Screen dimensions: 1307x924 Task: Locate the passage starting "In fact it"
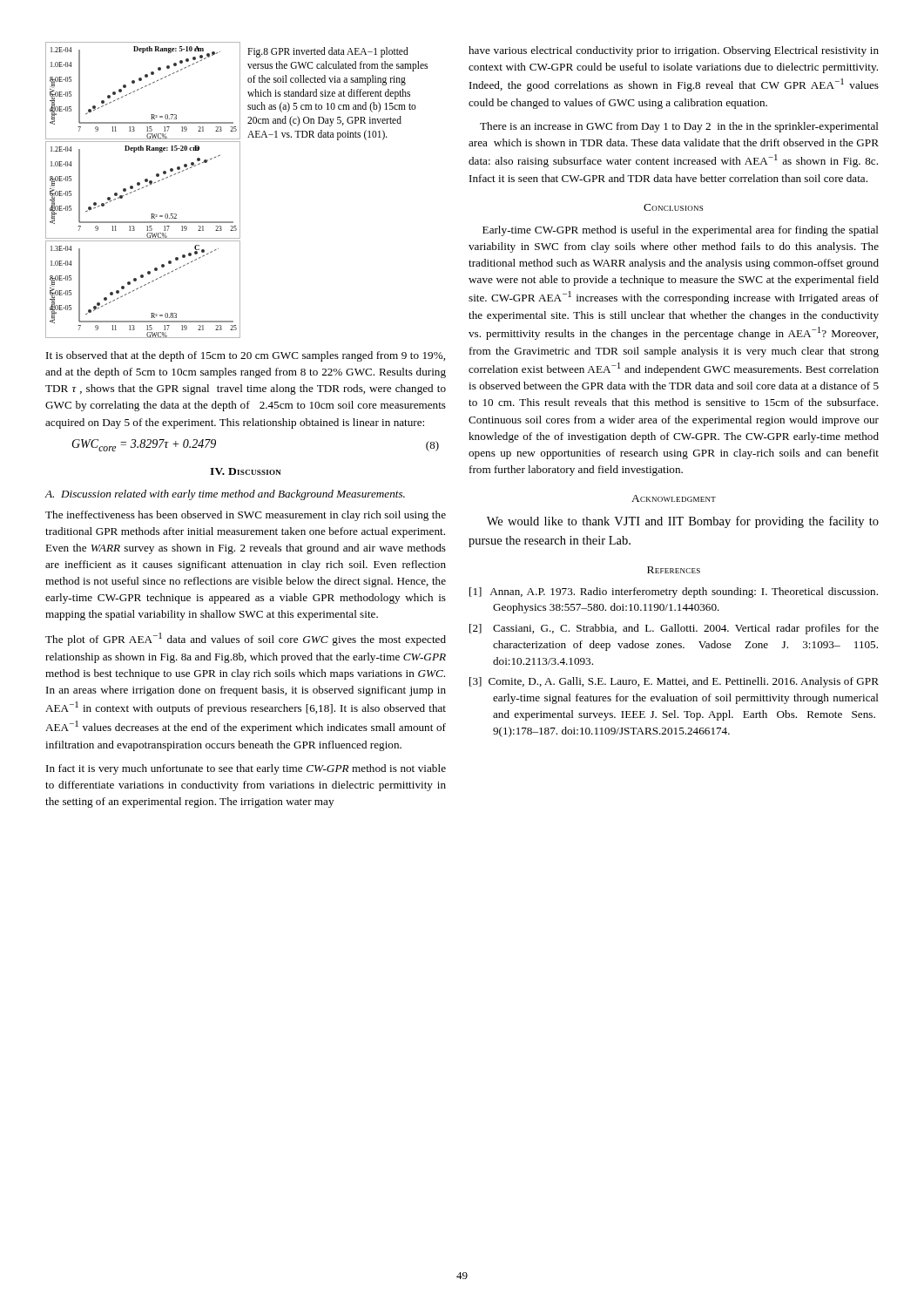(246, 784)
